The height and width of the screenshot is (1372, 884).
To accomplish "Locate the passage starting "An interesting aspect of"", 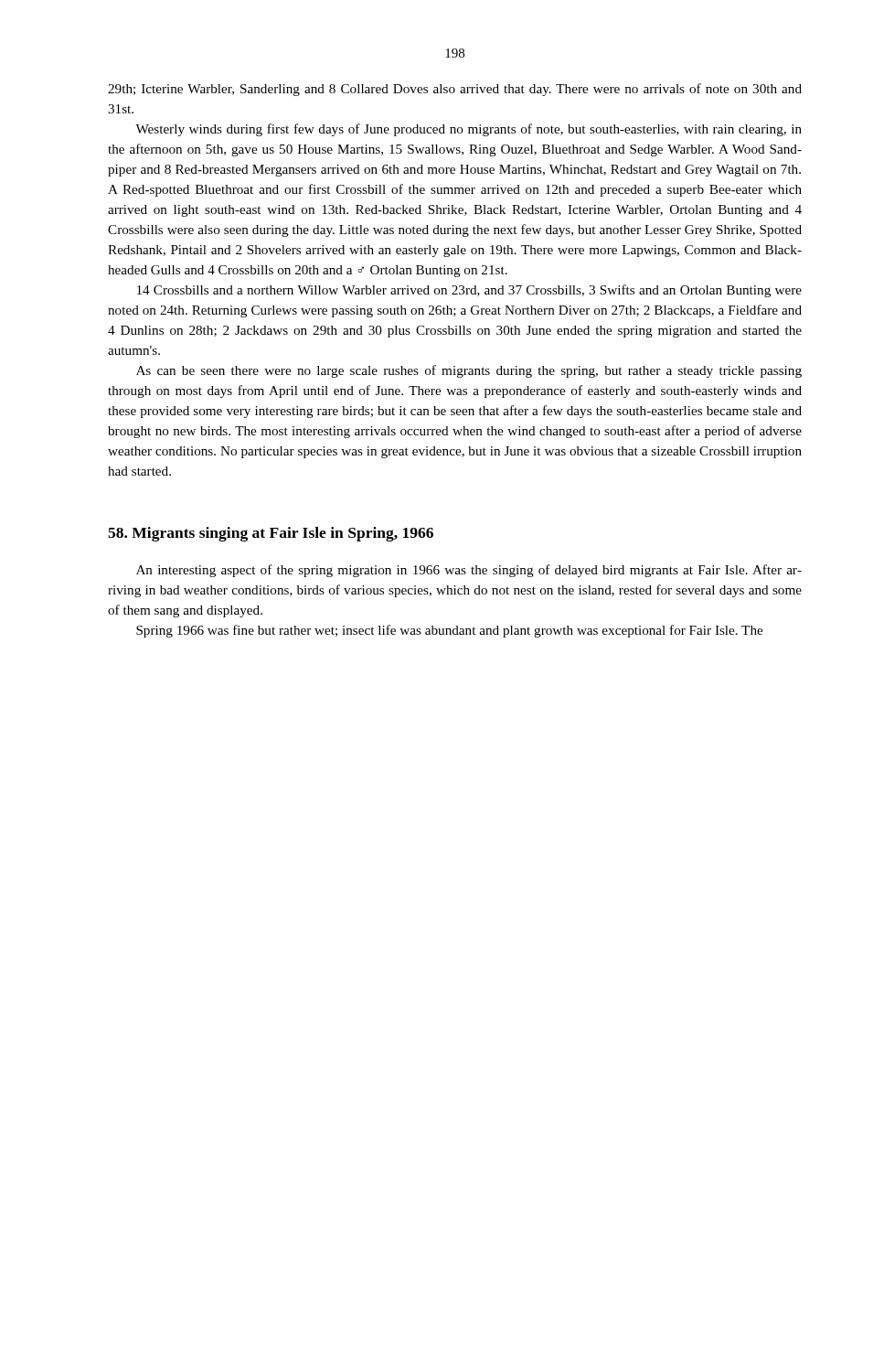I will (455, 590).
